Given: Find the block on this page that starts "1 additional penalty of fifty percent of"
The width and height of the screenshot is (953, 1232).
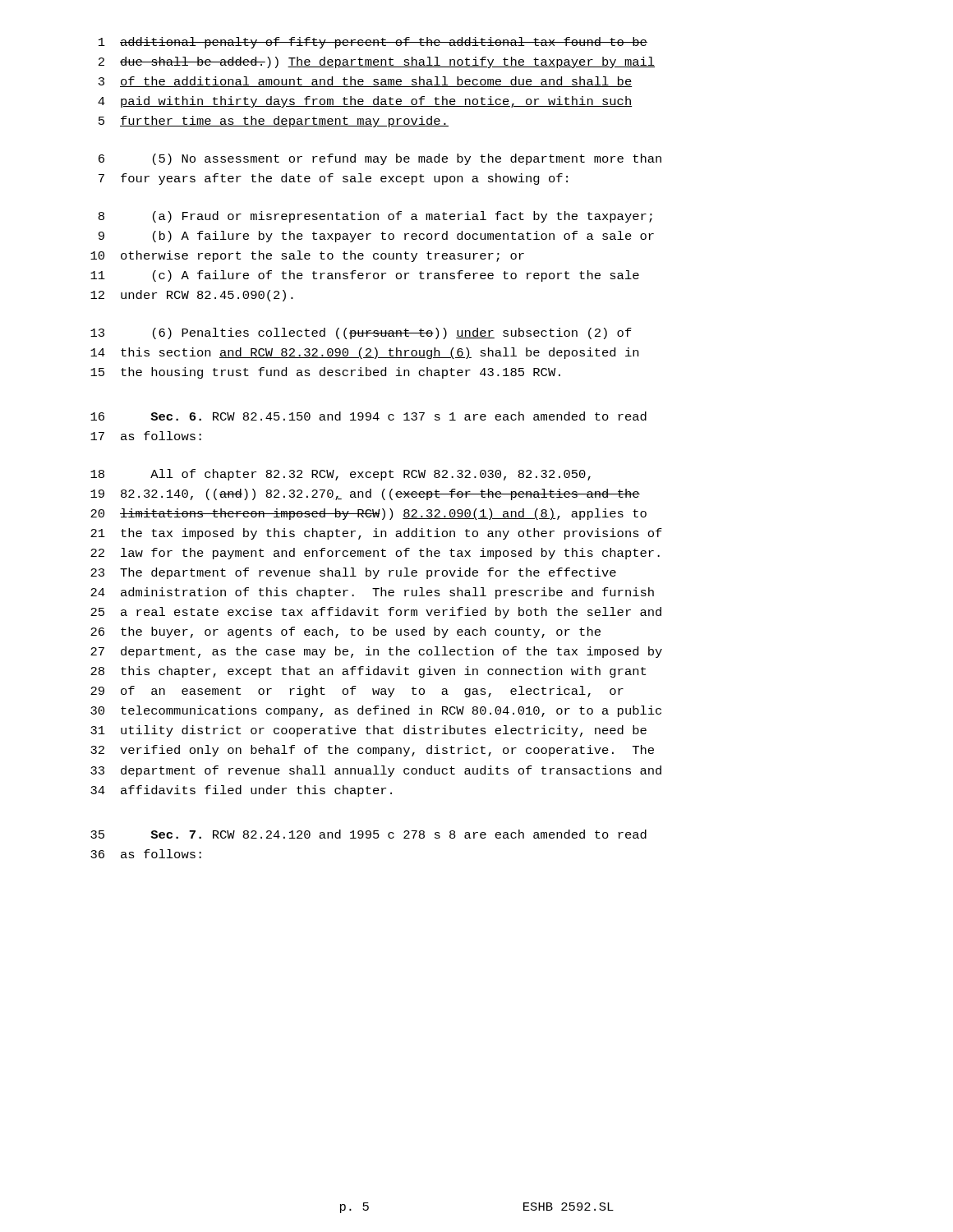Looking at the screenshot, I should click(x=476, y=82).
